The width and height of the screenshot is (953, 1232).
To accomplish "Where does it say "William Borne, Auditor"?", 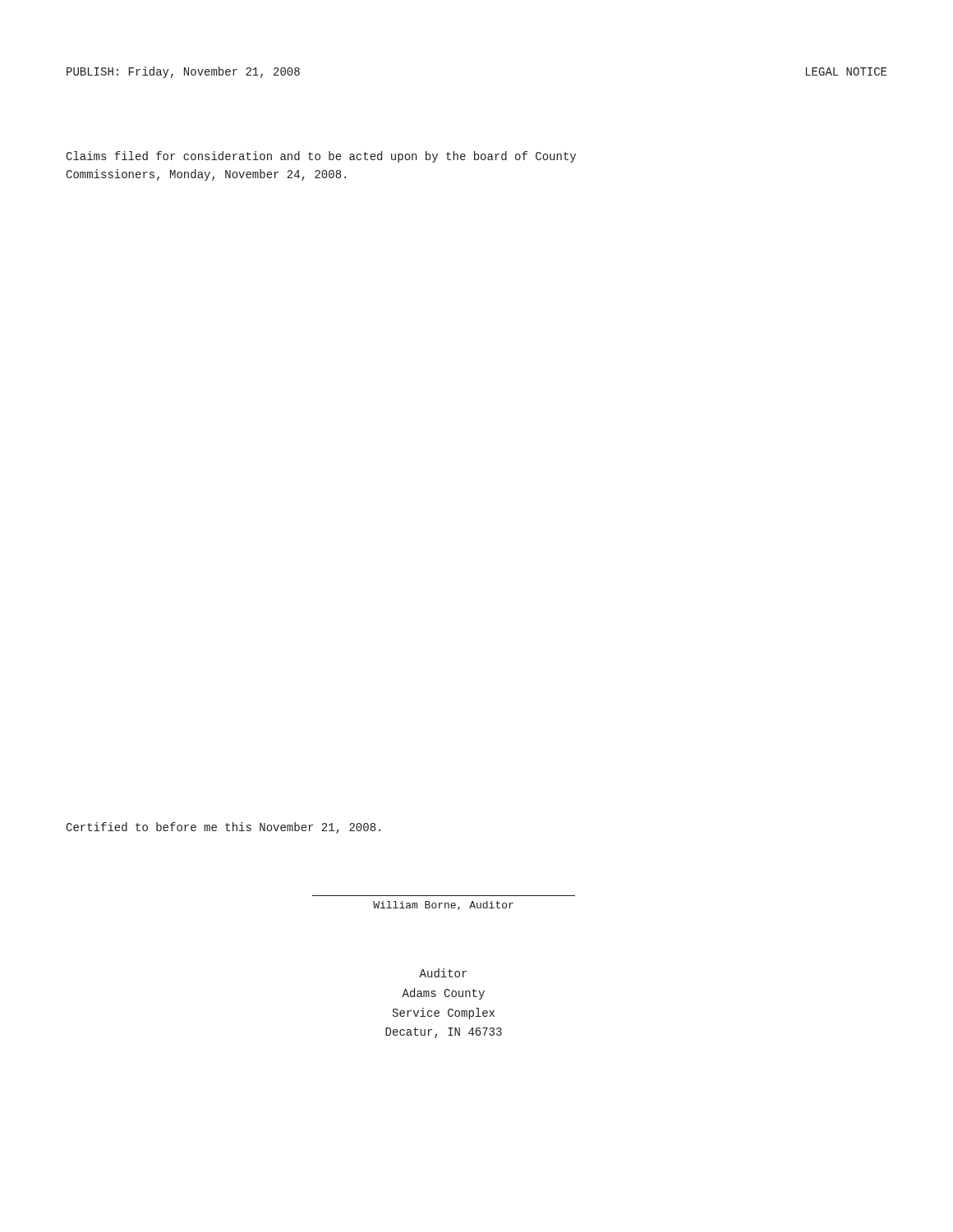I will tap(444, 903).
